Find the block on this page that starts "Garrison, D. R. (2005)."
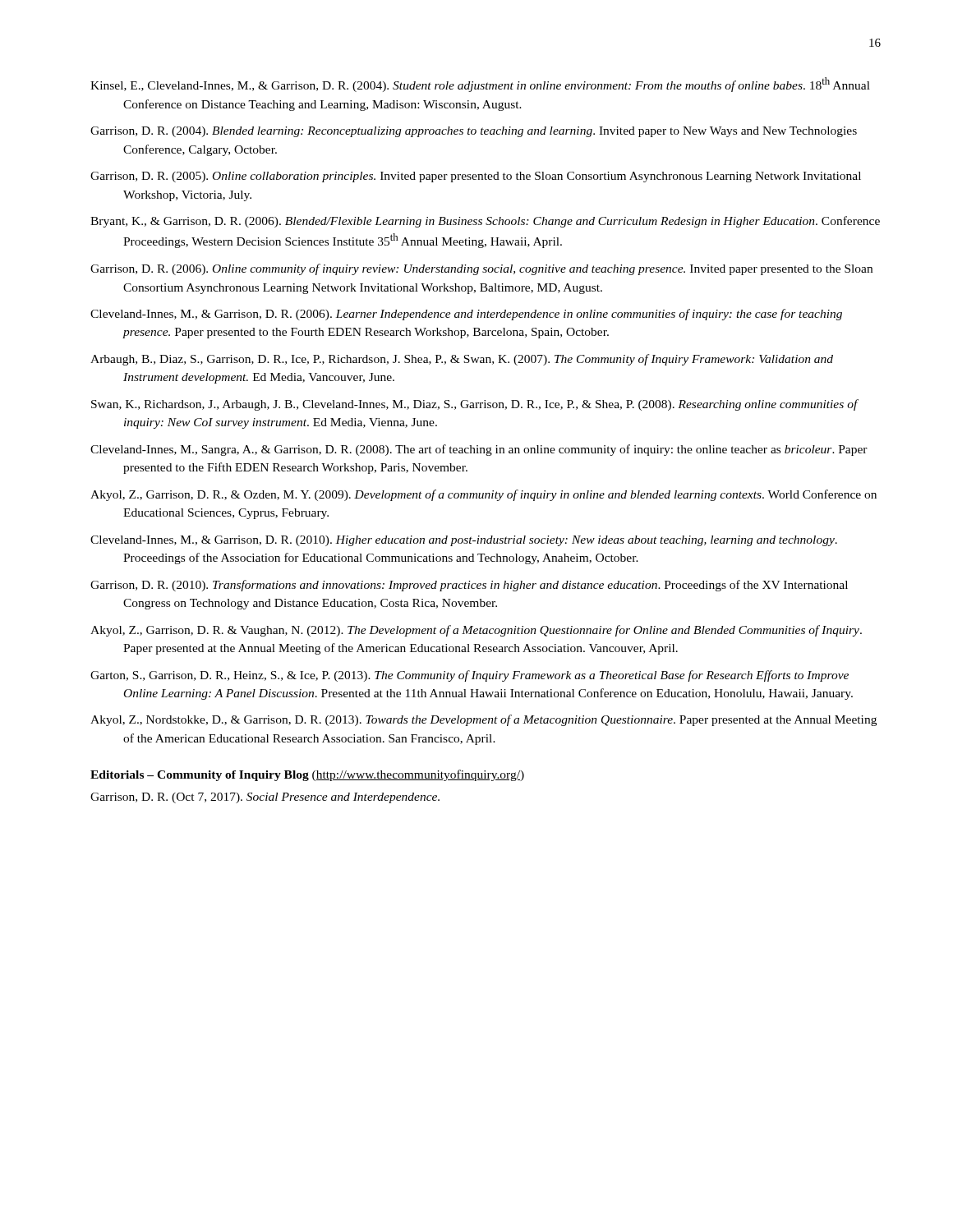 [x=476, y=185]
